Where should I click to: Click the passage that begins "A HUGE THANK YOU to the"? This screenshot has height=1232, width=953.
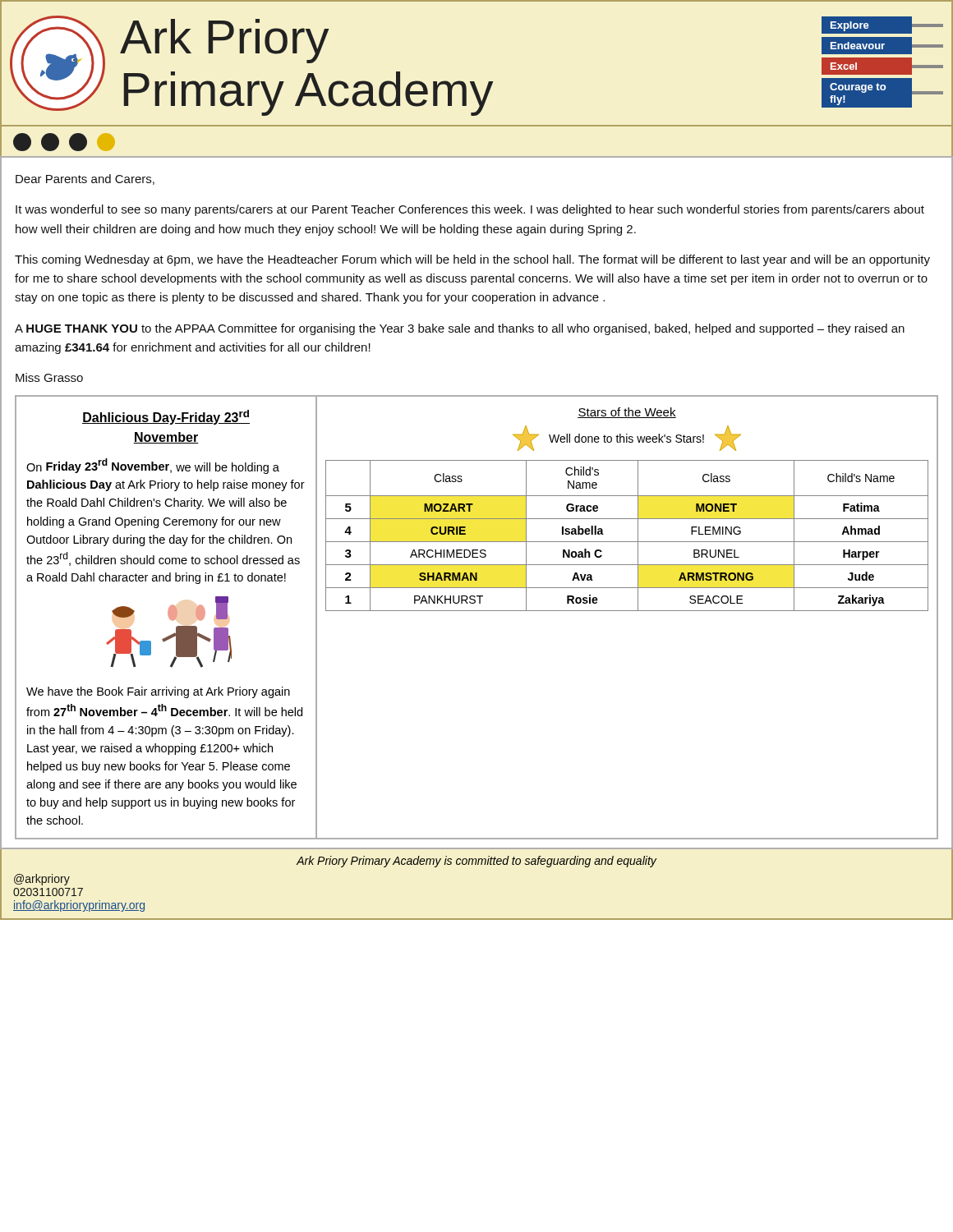pos(460,337)
